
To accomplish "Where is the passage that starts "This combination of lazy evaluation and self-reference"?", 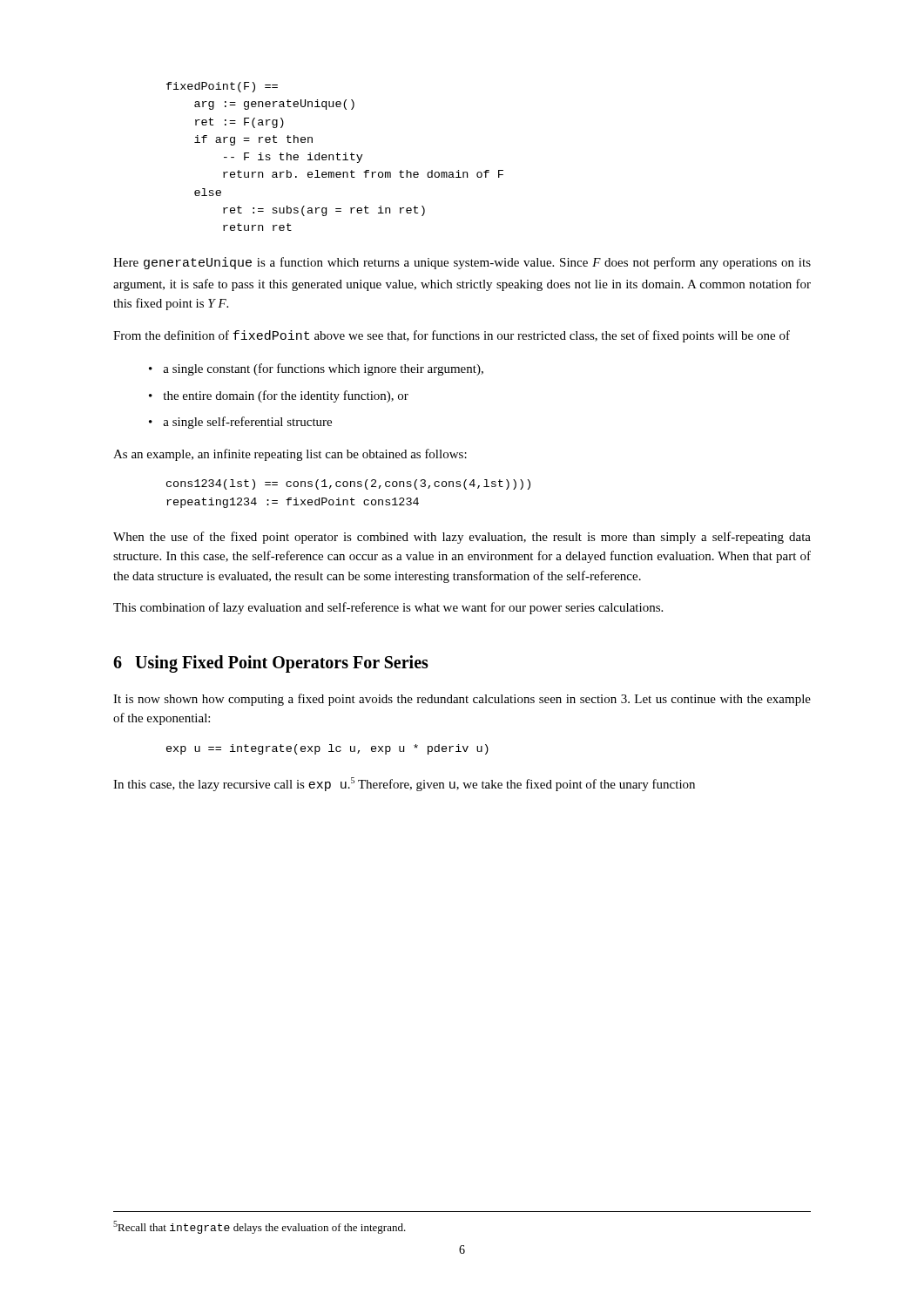I will [x=388, y=608].
